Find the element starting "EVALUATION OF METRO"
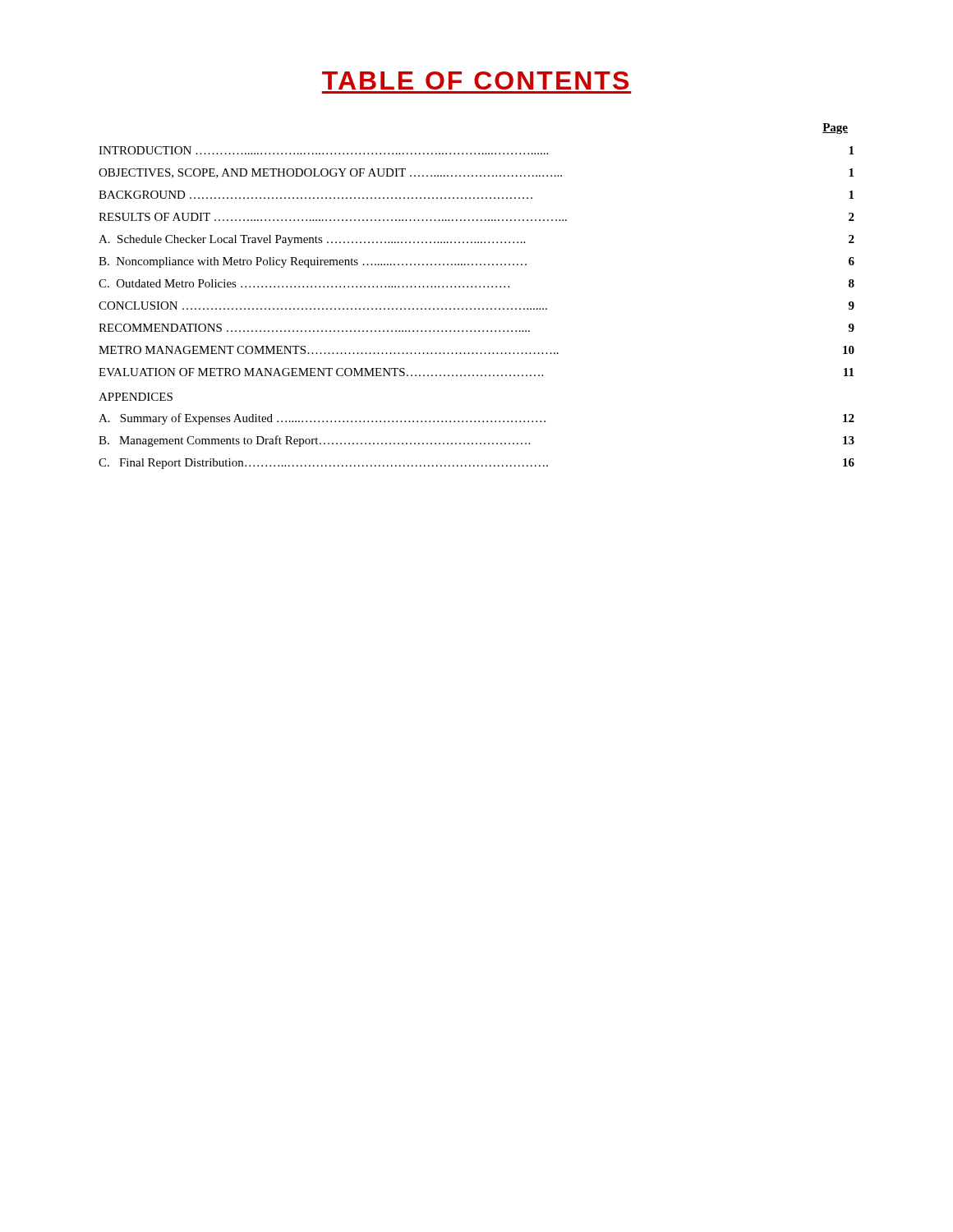 pyautogui.click(x=476, y=372)
